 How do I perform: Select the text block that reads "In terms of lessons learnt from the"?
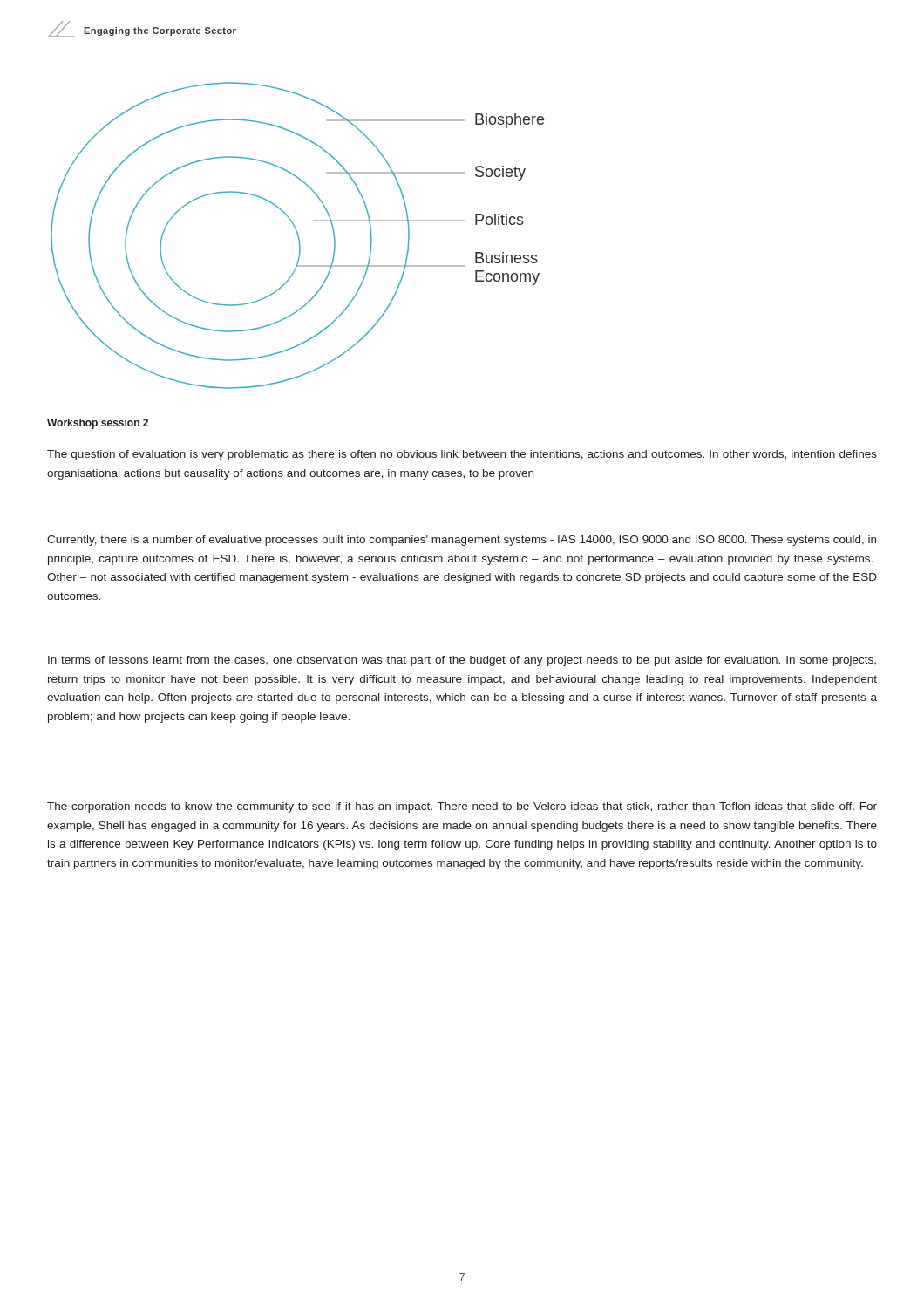462,688
